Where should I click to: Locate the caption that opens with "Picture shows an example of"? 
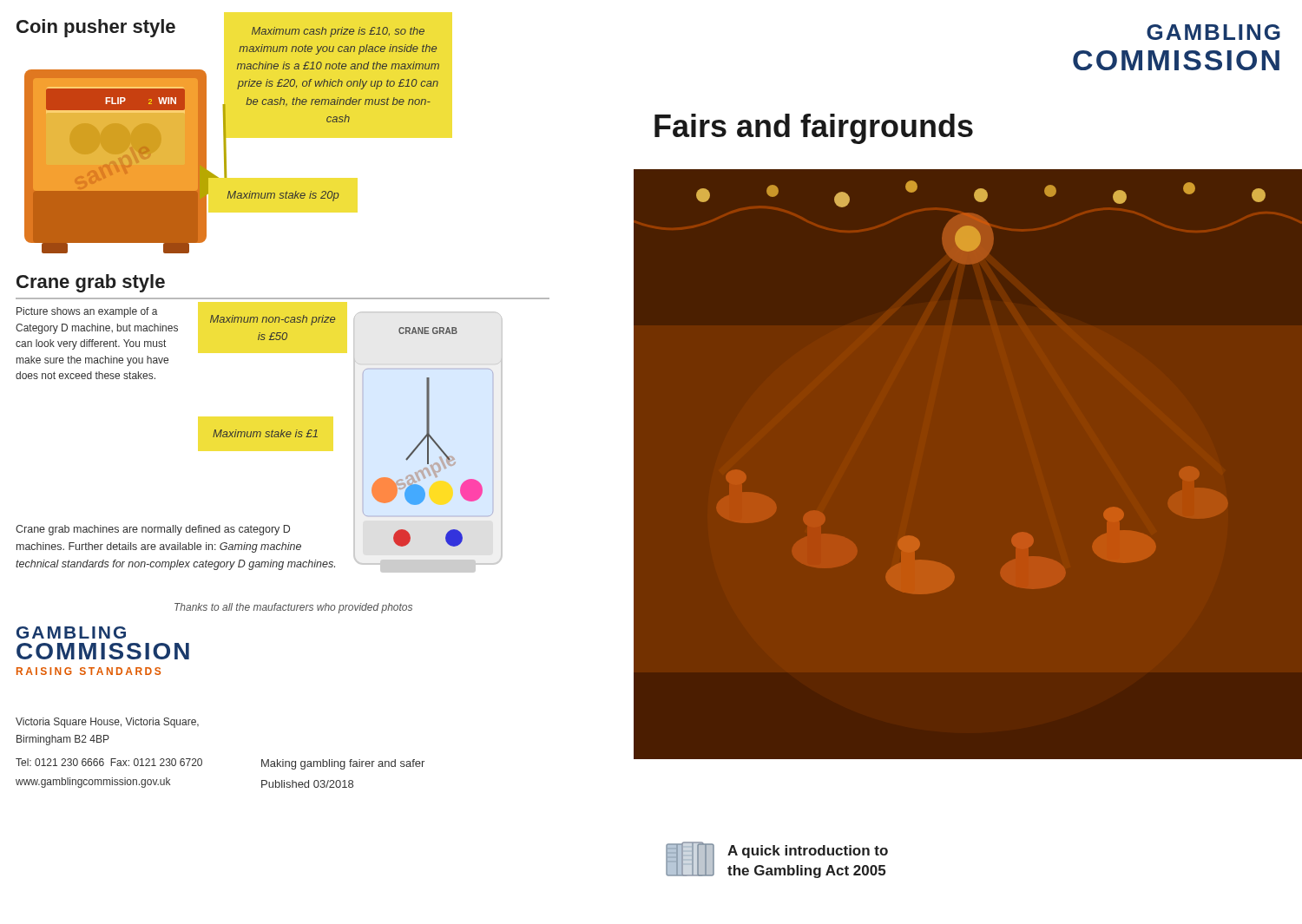click(97, 344)
